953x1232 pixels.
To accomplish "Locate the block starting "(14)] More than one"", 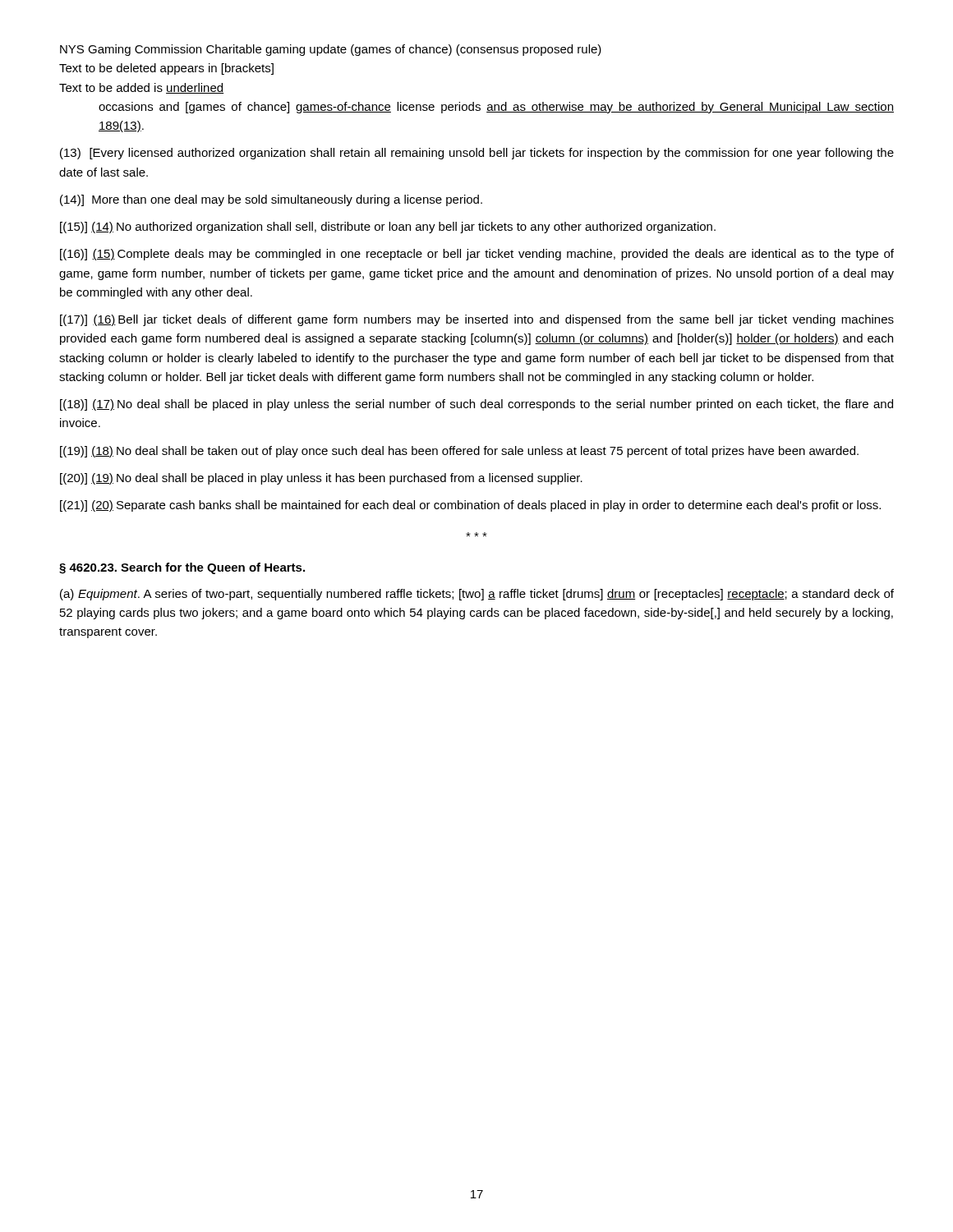I will pyautogui.click(x=271, y=199).
